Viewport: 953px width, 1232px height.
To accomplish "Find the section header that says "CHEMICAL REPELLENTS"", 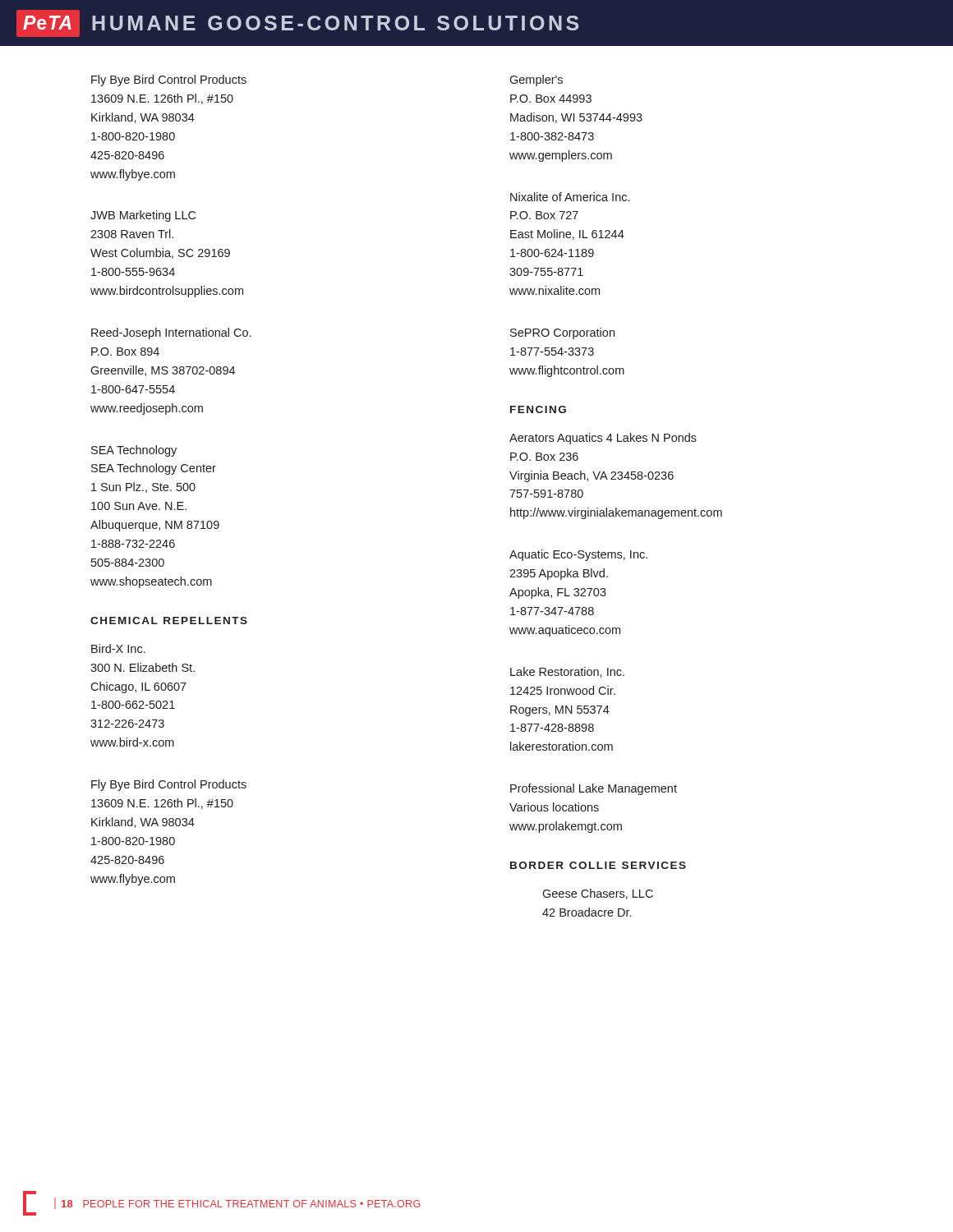I will click(x=169, y=620).
